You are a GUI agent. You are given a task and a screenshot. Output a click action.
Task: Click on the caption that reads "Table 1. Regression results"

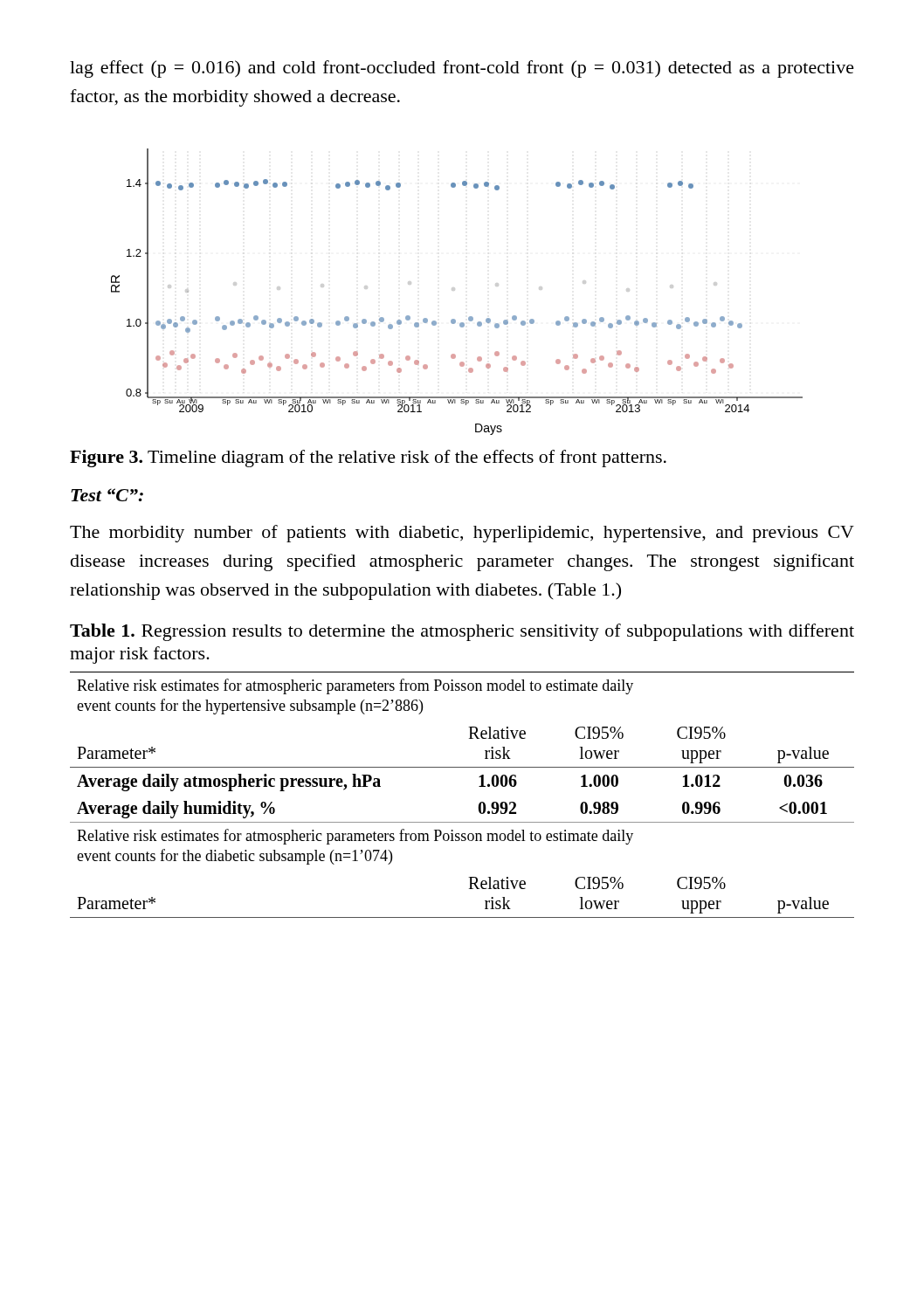point(462,642)
